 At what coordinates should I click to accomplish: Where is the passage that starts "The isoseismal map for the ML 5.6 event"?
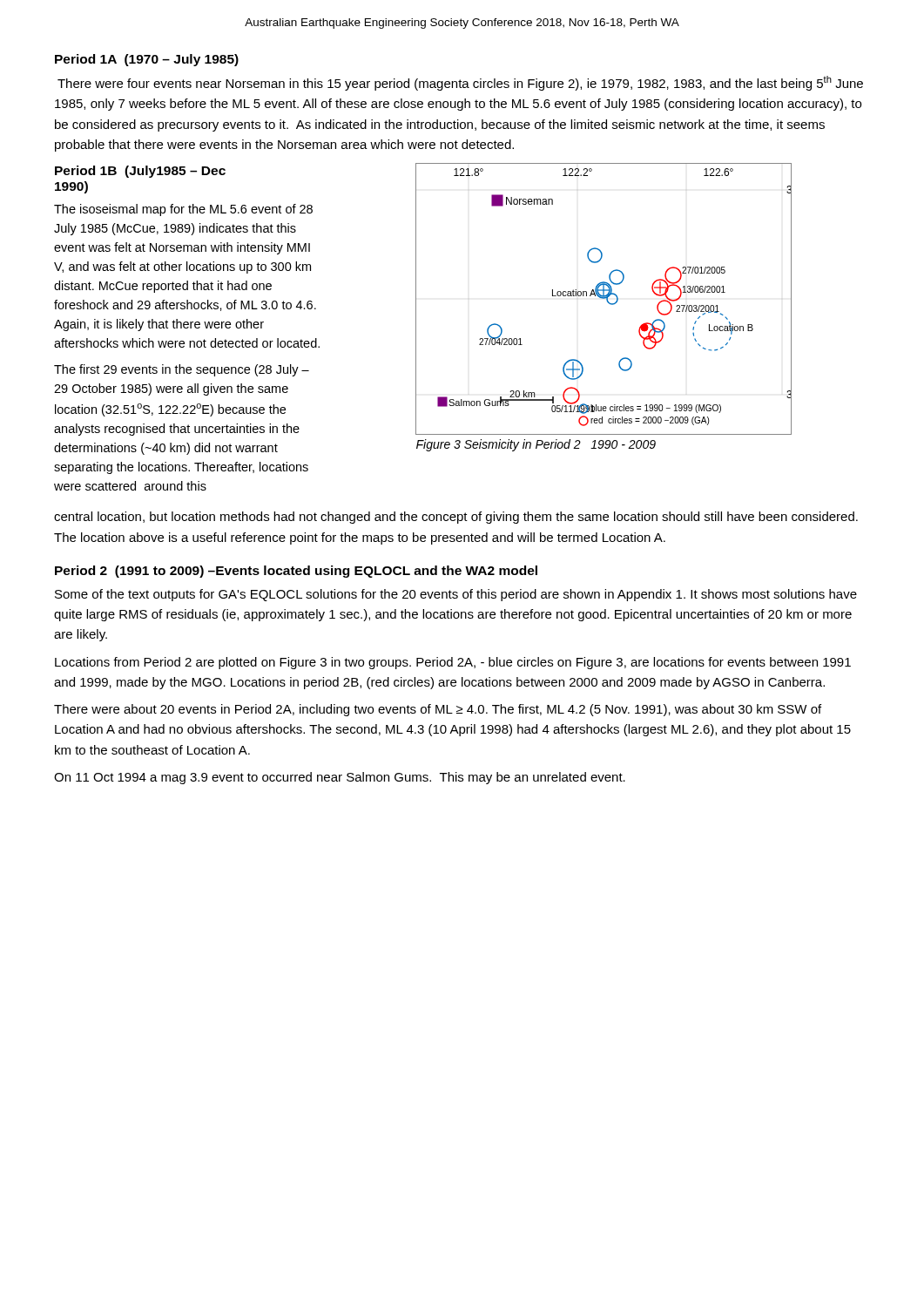pos(187,276)
